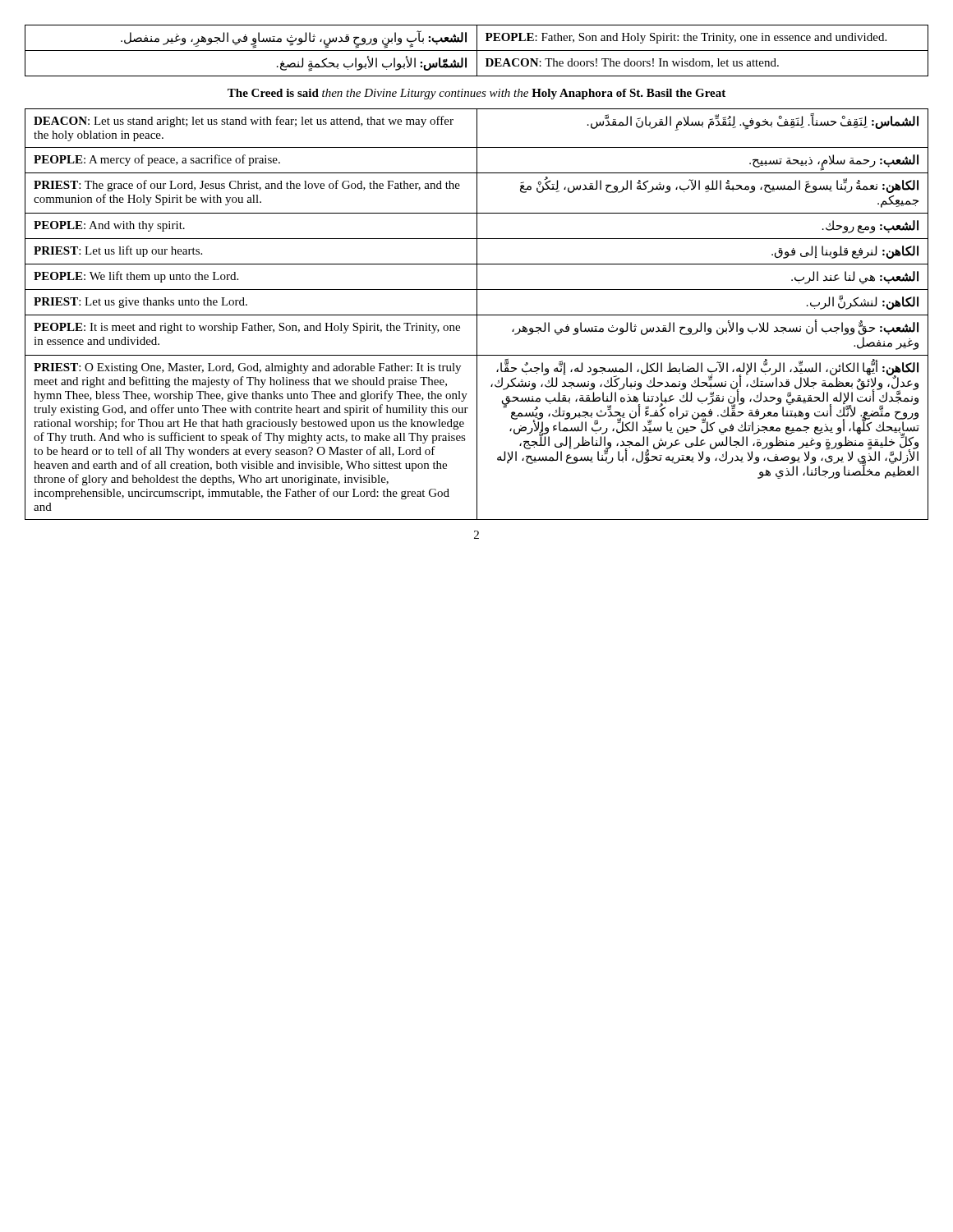The width and height of the screenshot is (953, 1232).
Task: Locate the table with the text "الشعب: هي لنا عند"
Action: [476, 314]
